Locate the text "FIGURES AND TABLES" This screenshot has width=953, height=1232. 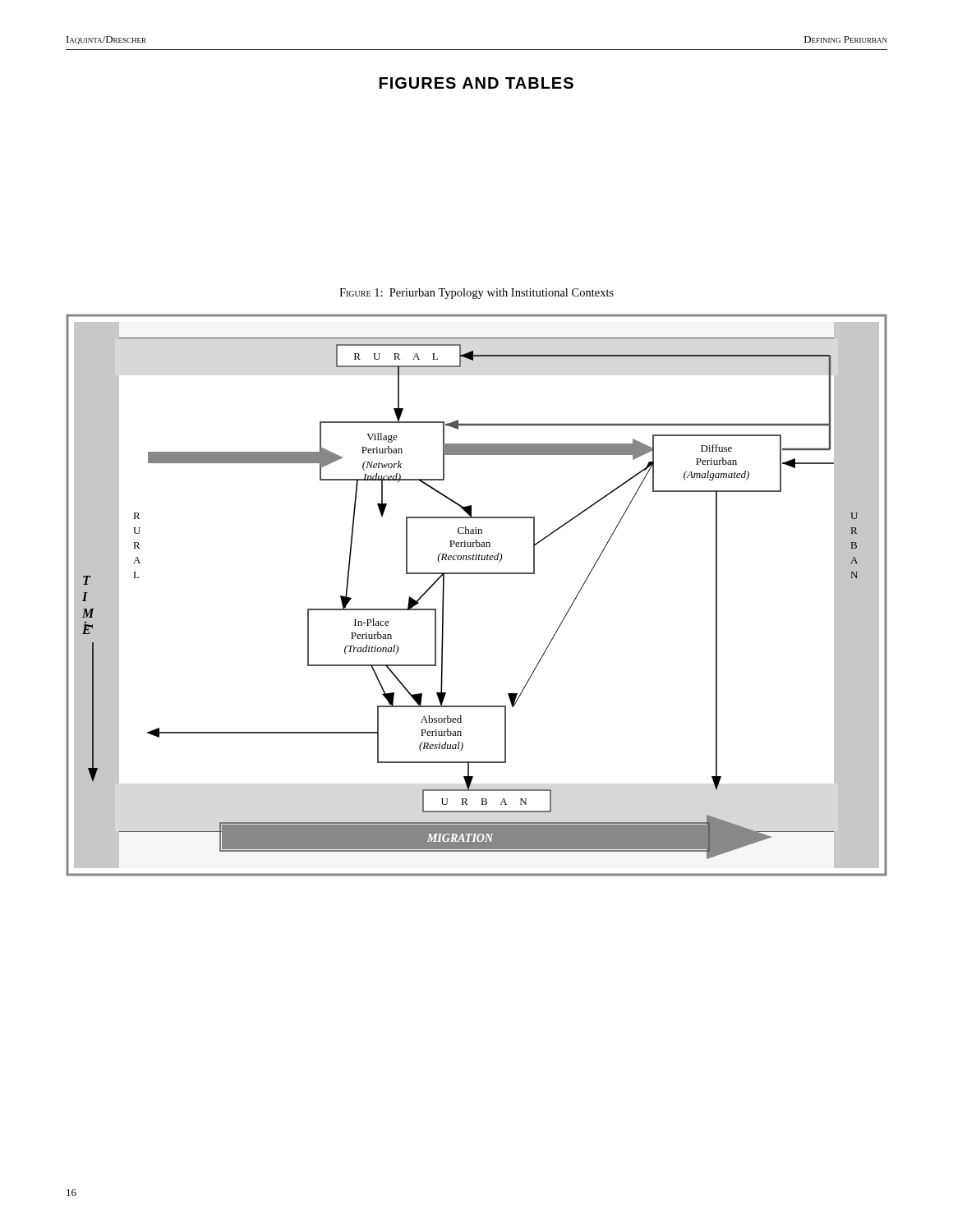(476, 83)
